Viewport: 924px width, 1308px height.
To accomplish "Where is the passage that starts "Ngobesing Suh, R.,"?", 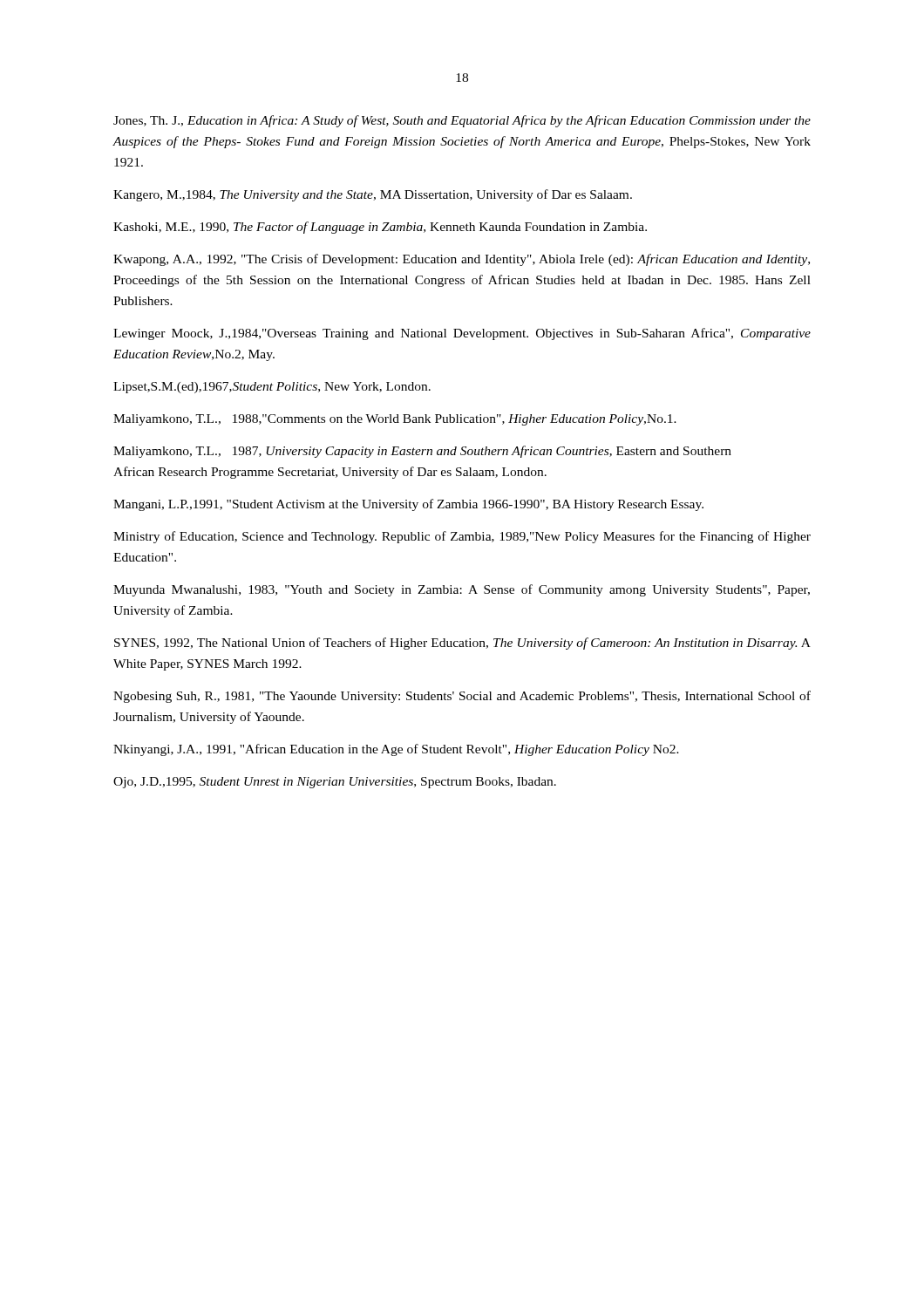I will coord(462,706).
